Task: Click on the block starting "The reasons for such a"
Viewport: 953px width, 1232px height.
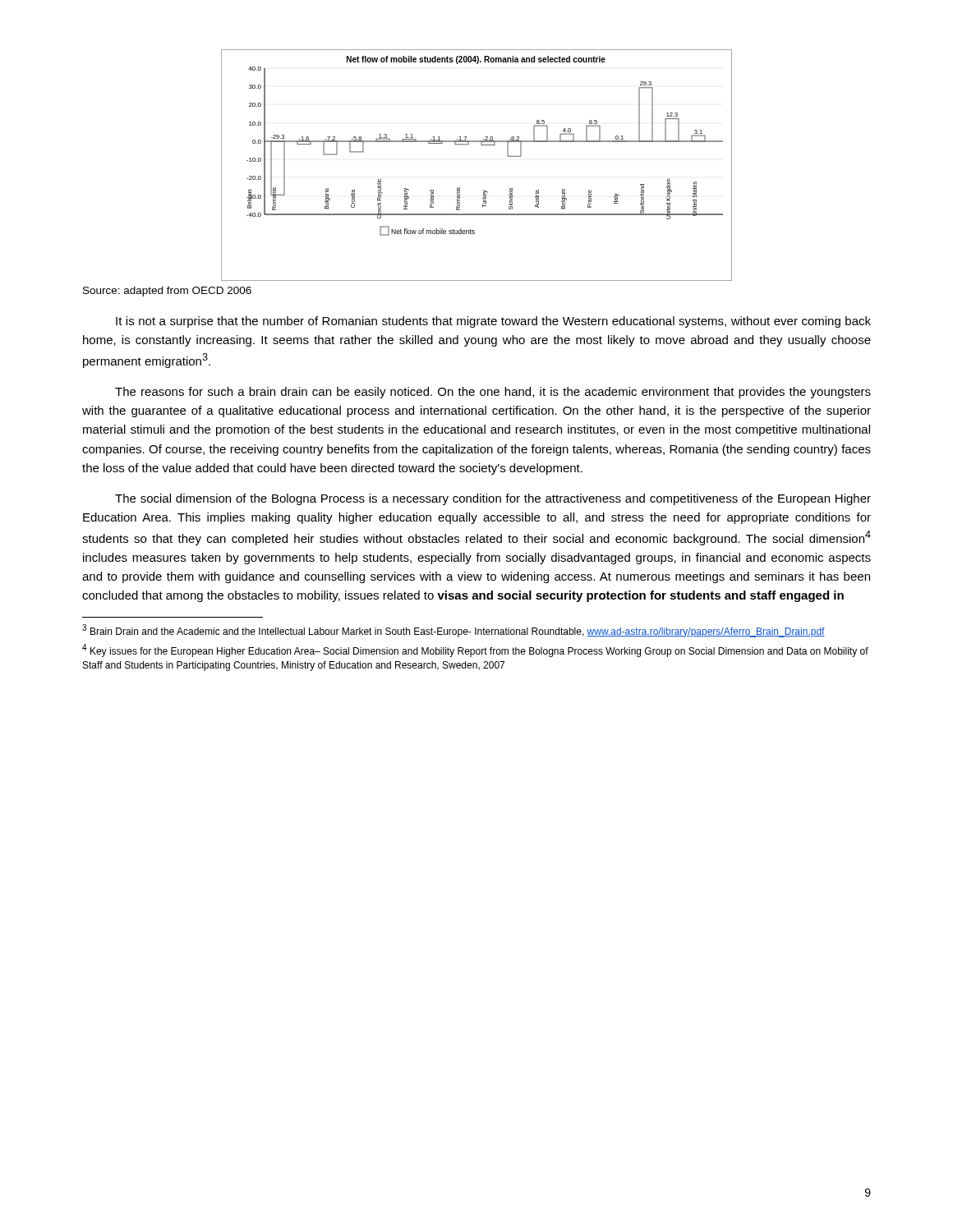Action: click(476, 429)
